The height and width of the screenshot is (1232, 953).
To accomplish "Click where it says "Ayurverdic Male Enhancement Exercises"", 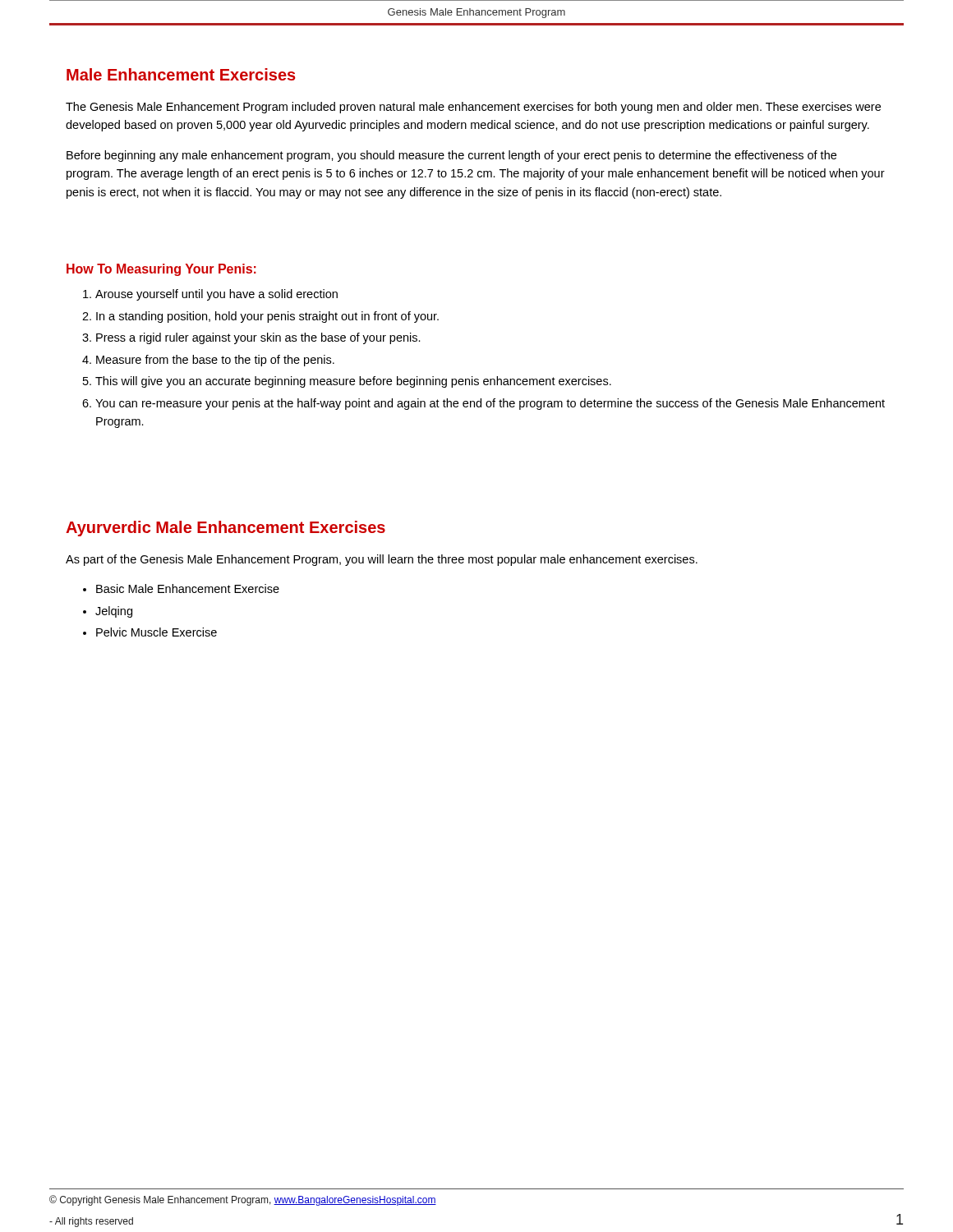I will [x=226, y=527].
